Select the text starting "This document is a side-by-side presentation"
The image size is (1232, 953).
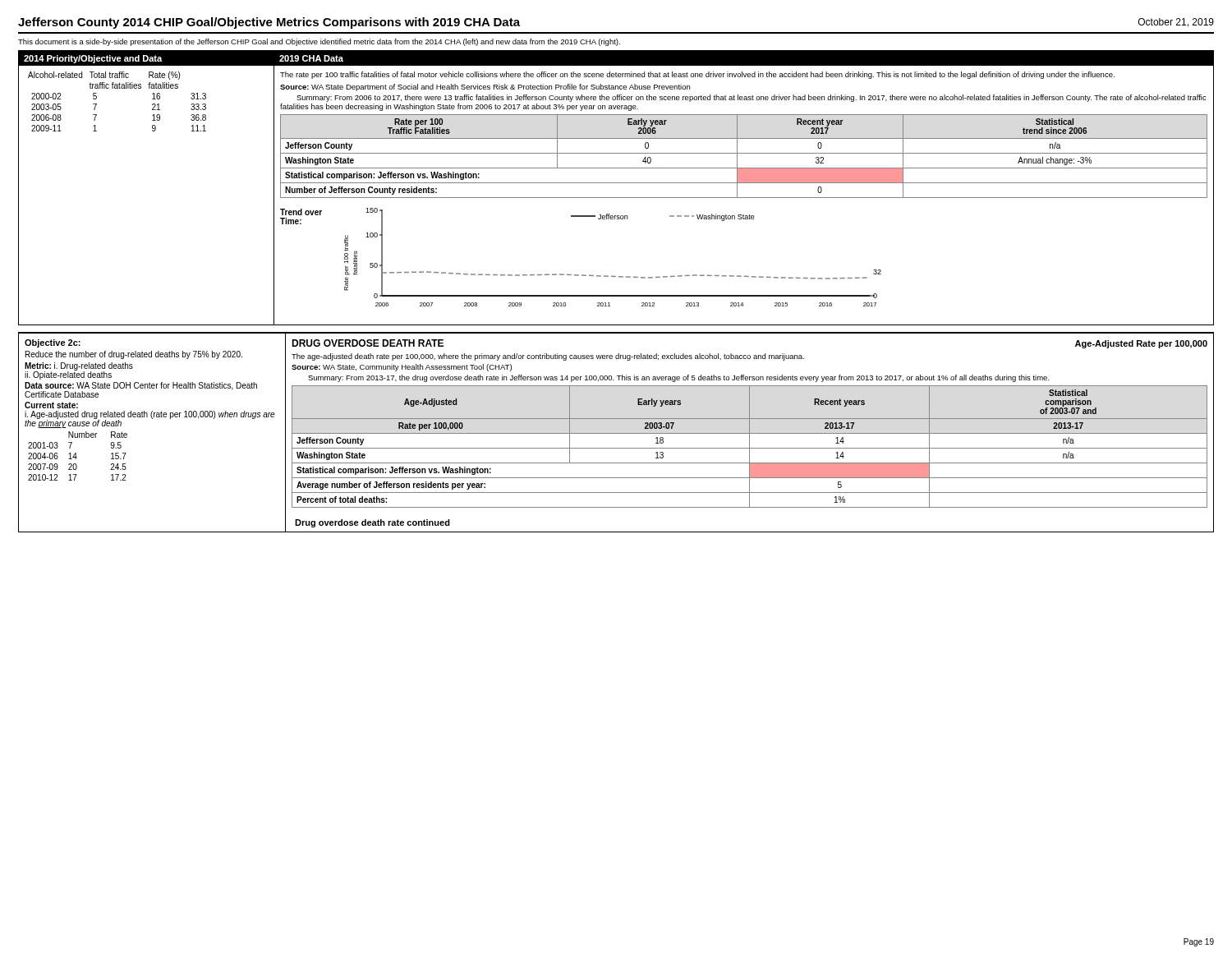pos(319,42)
